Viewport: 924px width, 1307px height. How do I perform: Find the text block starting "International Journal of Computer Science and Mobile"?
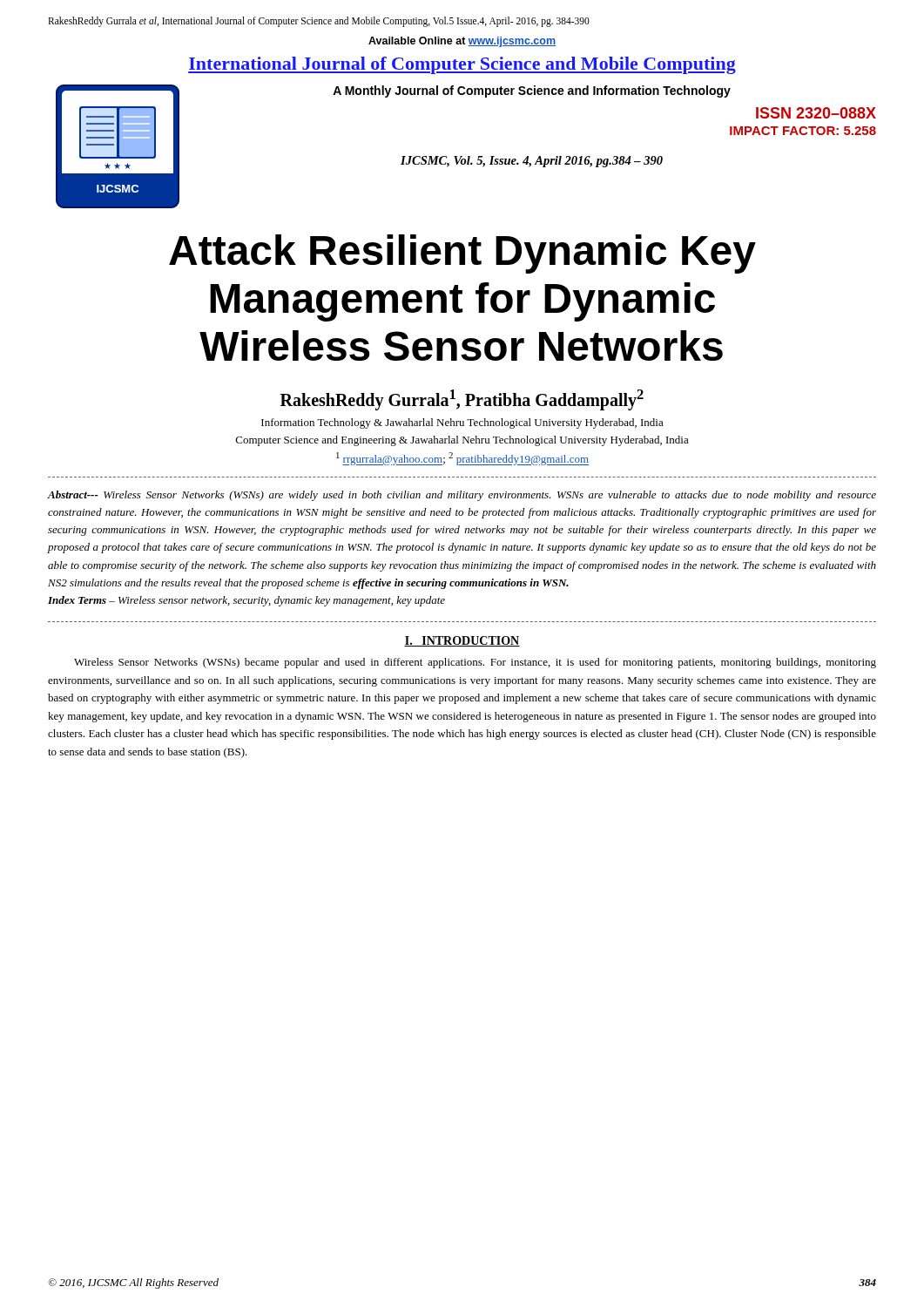462,63
